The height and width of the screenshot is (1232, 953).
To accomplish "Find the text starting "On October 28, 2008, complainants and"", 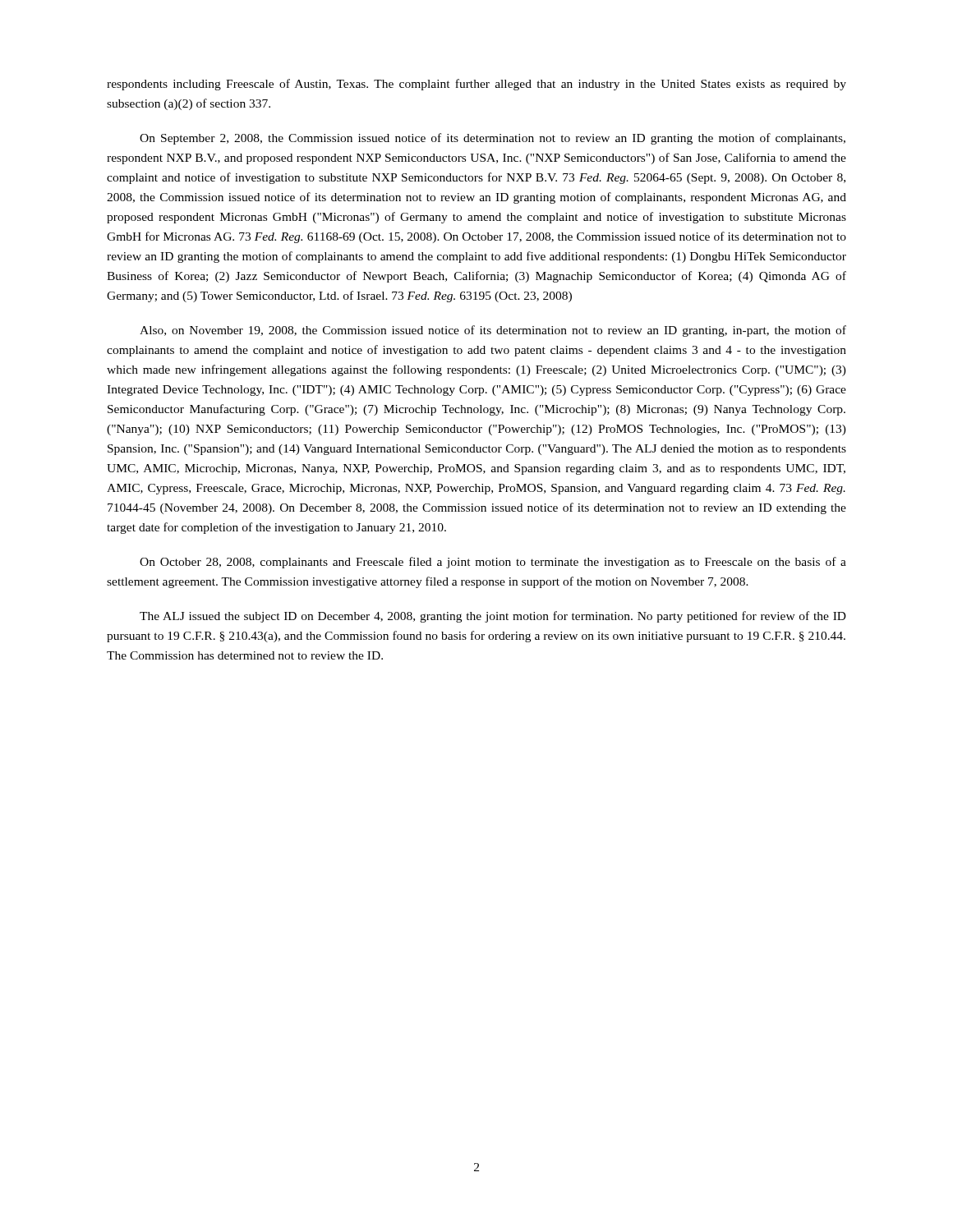I will (x=476, y=572).
